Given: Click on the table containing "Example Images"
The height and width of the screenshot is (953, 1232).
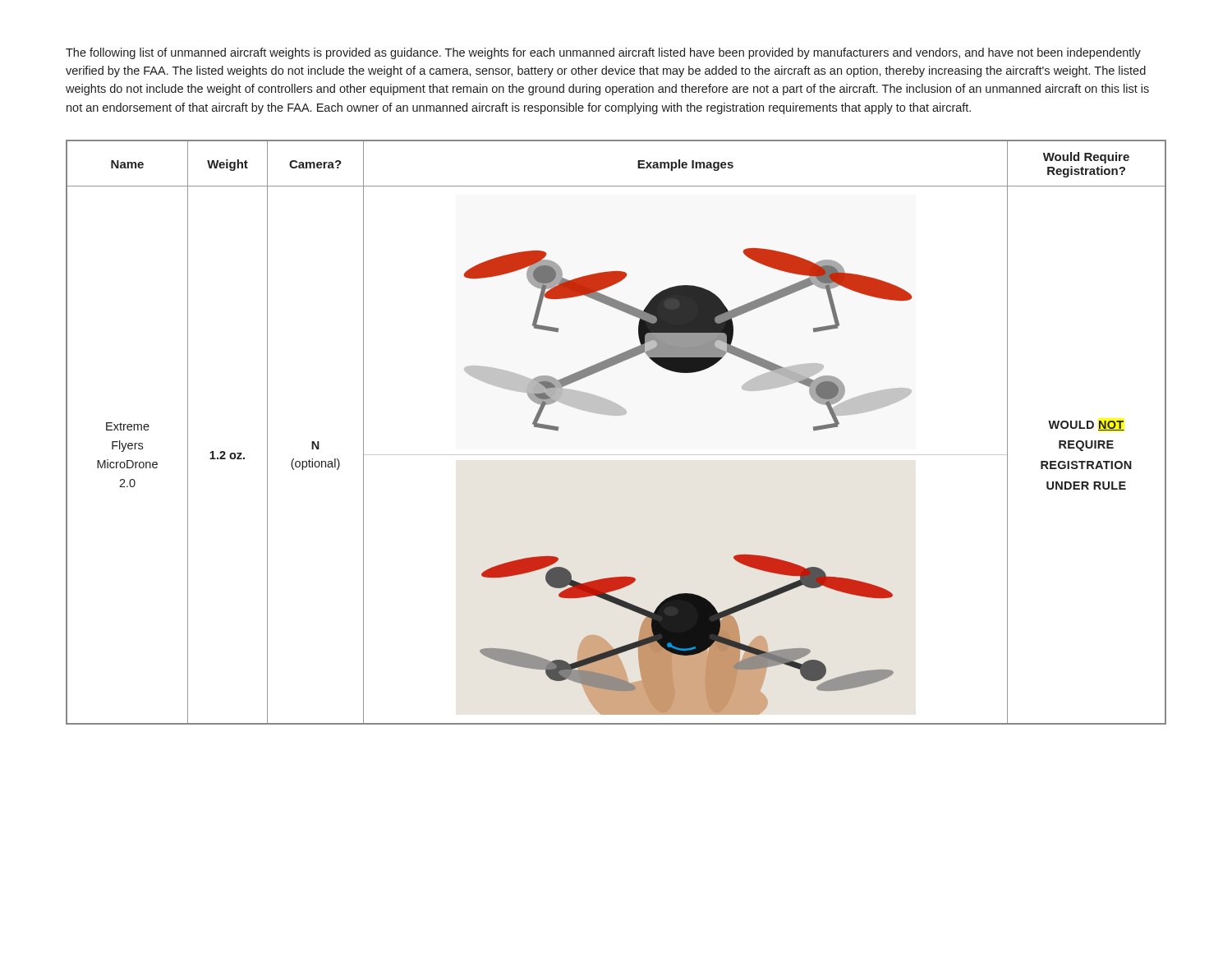Looking at the screenshot, I should click(x=616, y=432).
